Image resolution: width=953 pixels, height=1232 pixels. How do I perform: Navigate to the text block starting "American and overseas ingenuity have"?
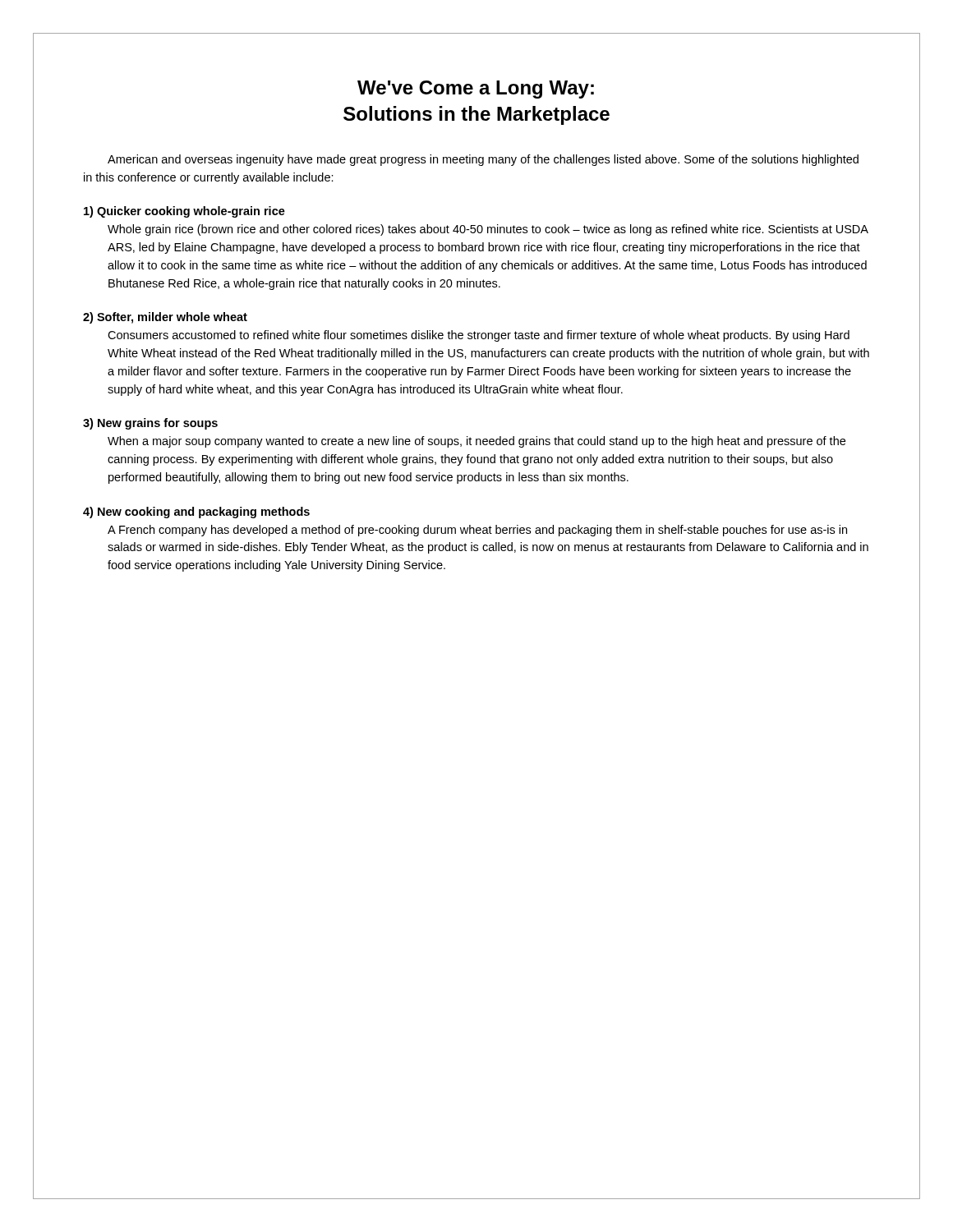(x=471, y=168)
